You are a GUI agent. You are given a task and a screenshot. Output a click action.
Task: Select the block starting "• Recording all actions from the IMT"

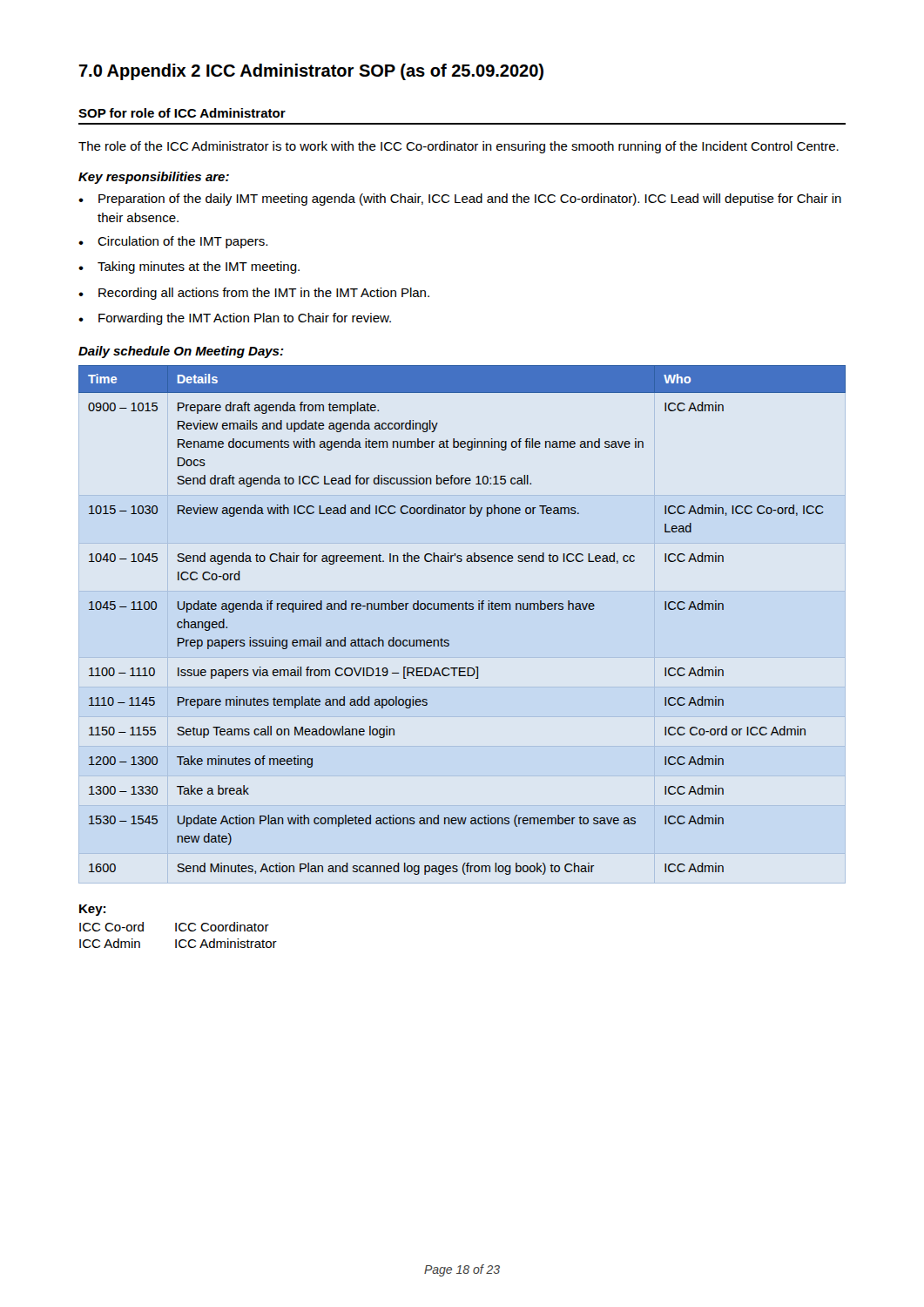pyautogui.click(x=254, y=294)
